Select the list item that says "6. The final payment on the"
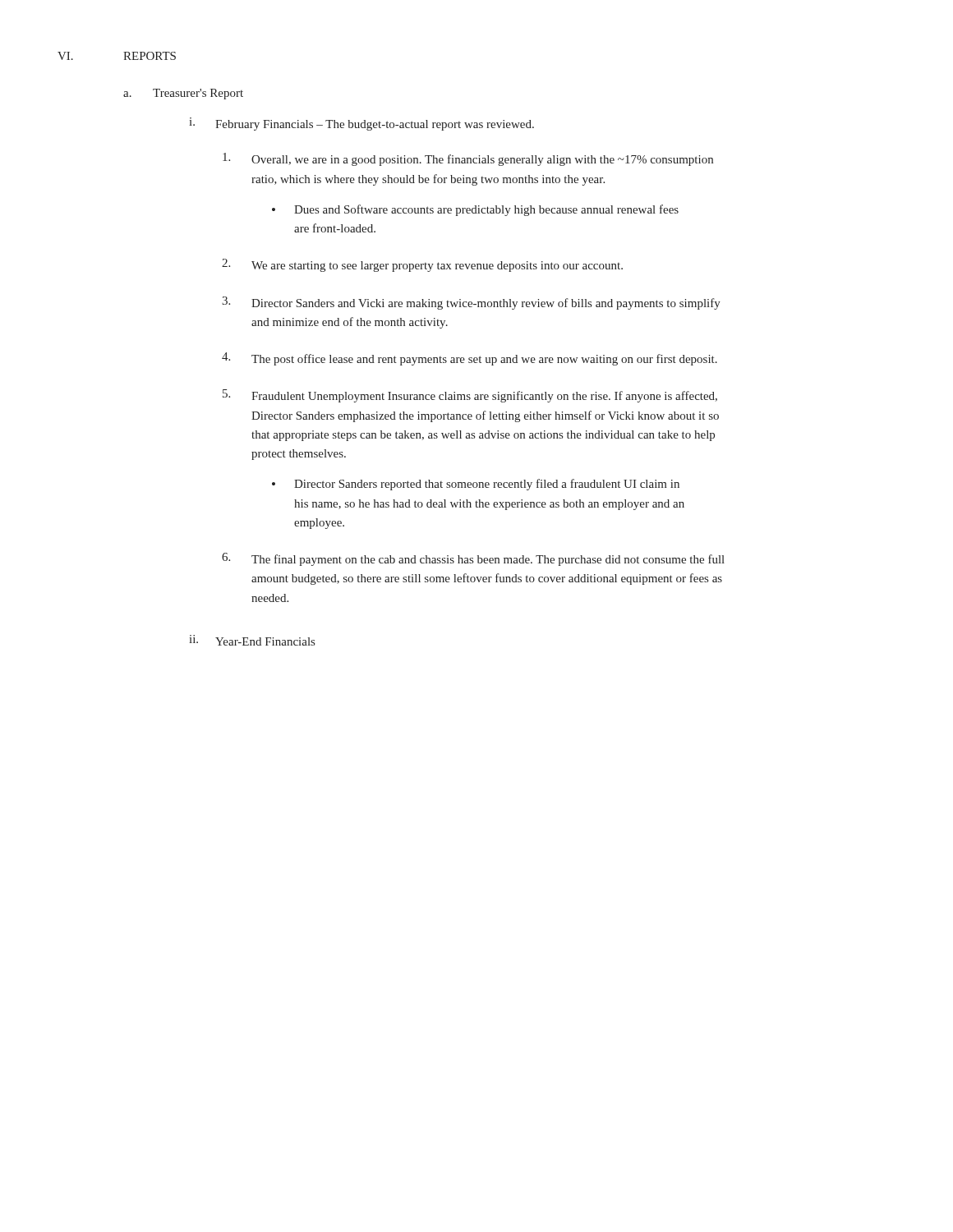This screenshot has width=953, height=1232. (x=479, y=579)
